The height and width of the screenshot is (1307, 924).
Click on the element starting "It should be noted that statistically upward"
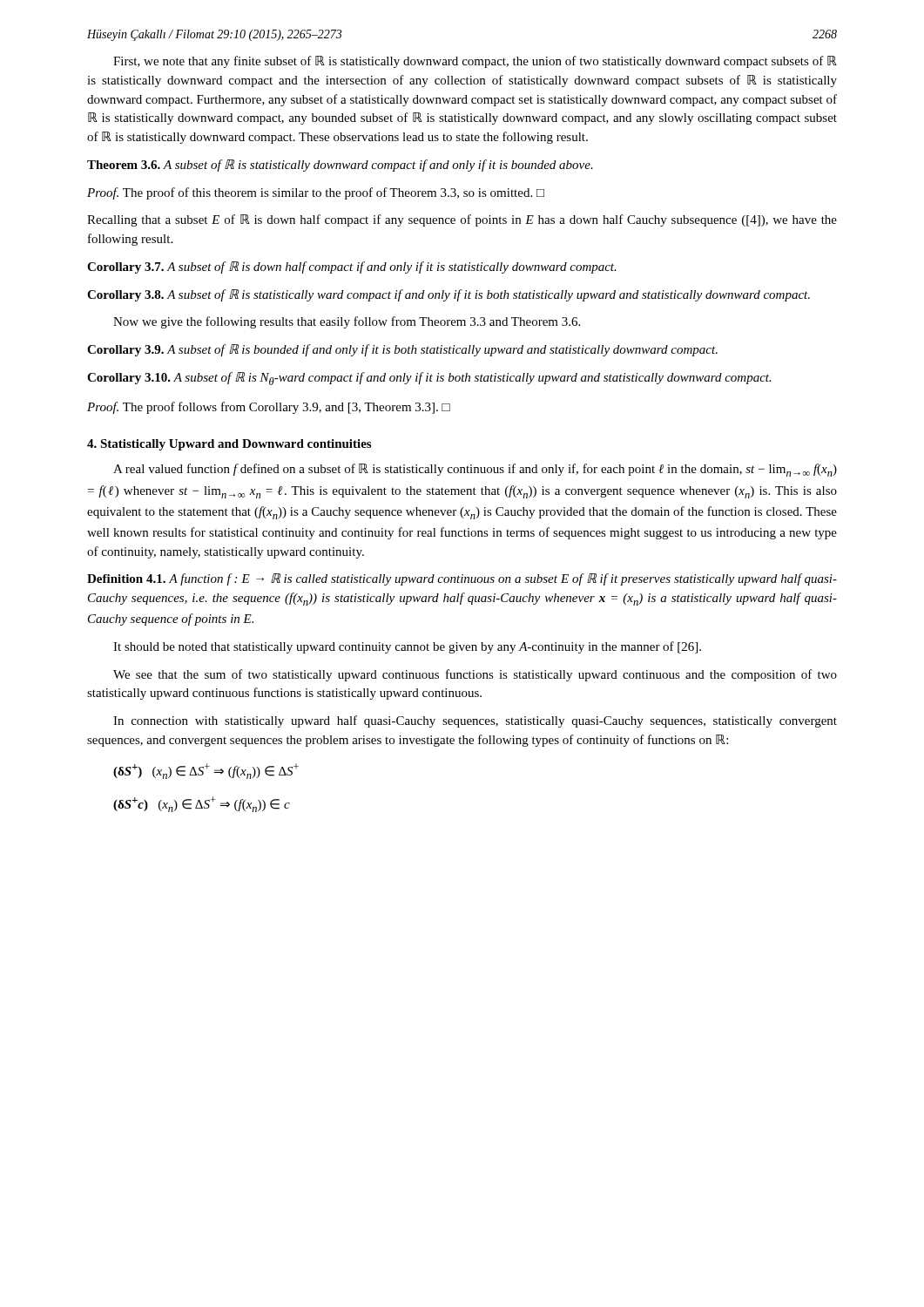462,647
